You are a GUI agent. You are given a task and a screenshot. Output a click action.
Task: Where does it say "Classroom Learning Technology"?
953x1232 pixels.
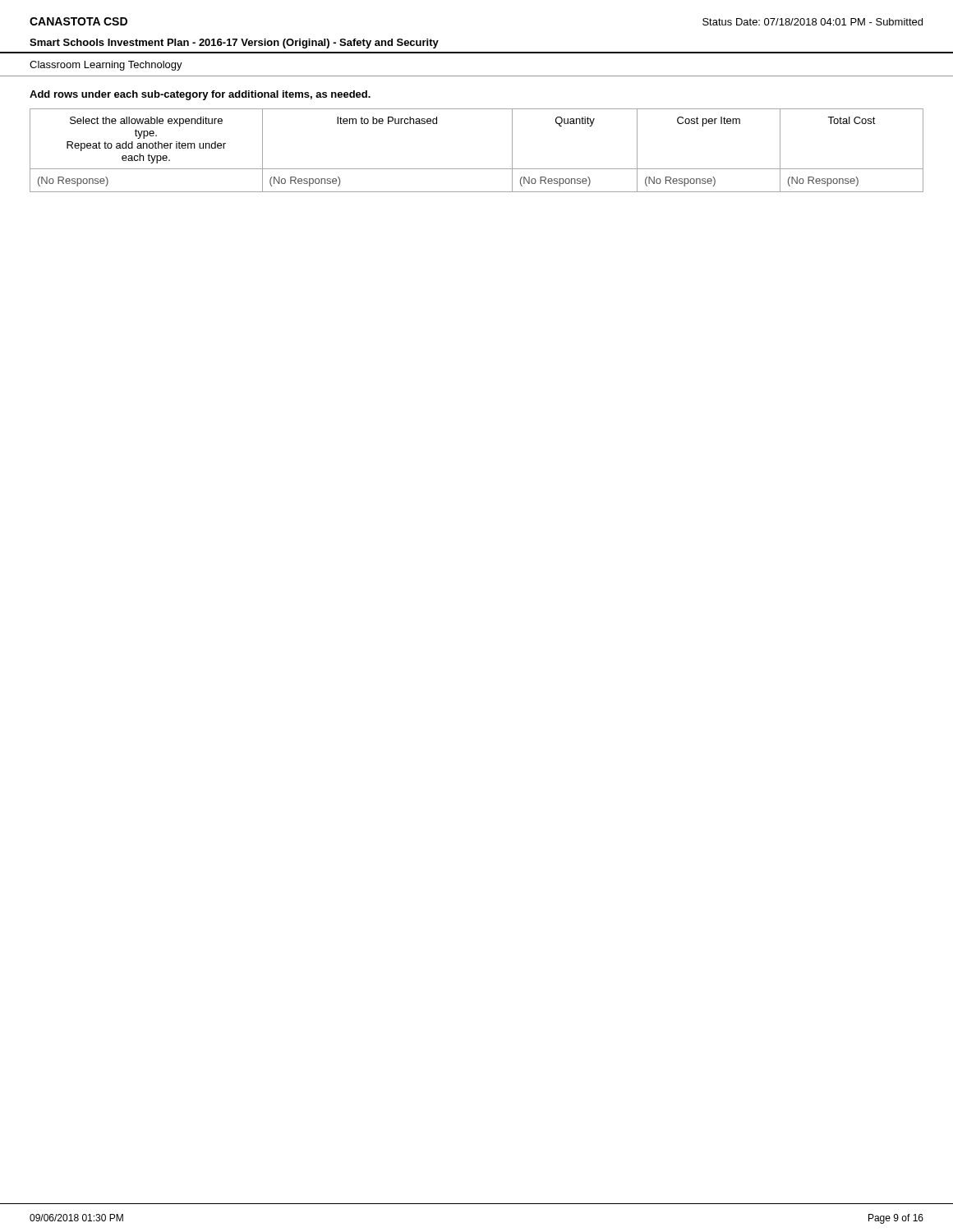(x=106, y=64)
